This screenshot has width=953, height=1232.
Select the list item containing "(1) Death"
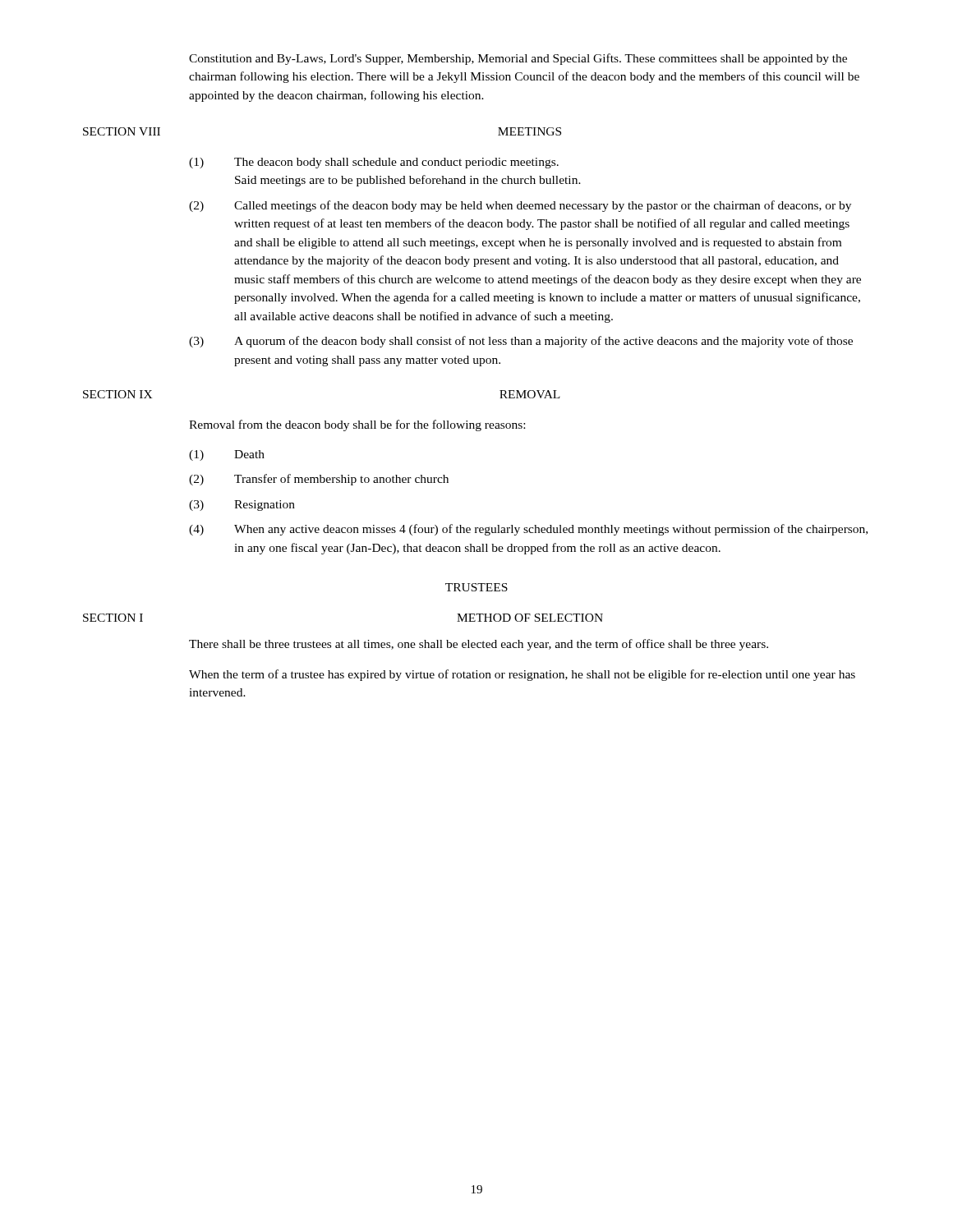[253, 455]
